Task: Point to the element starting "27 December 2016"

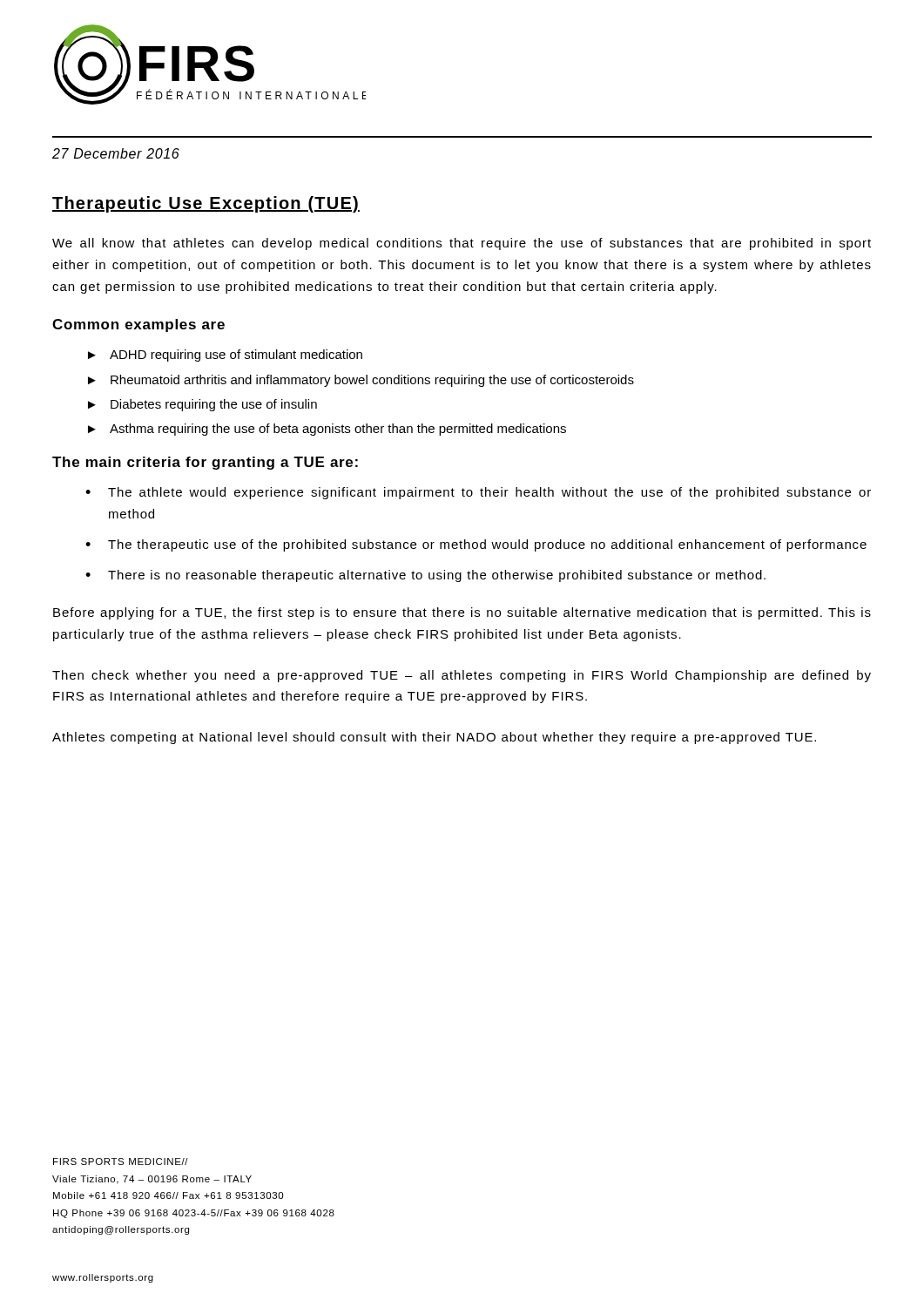Action: [116, 154]
